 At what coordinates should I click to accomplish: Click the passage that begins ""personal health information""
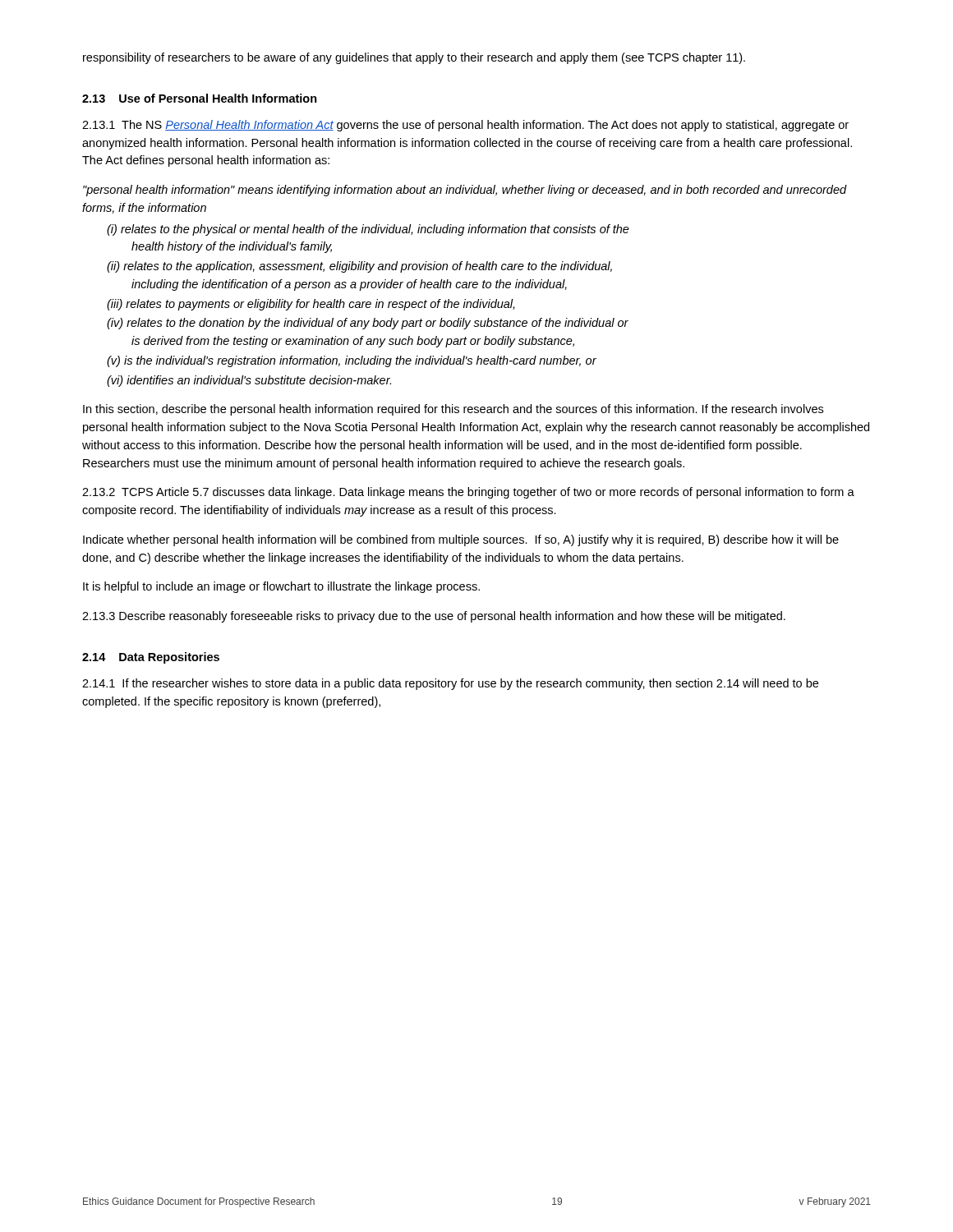click(x=464, y=199)
